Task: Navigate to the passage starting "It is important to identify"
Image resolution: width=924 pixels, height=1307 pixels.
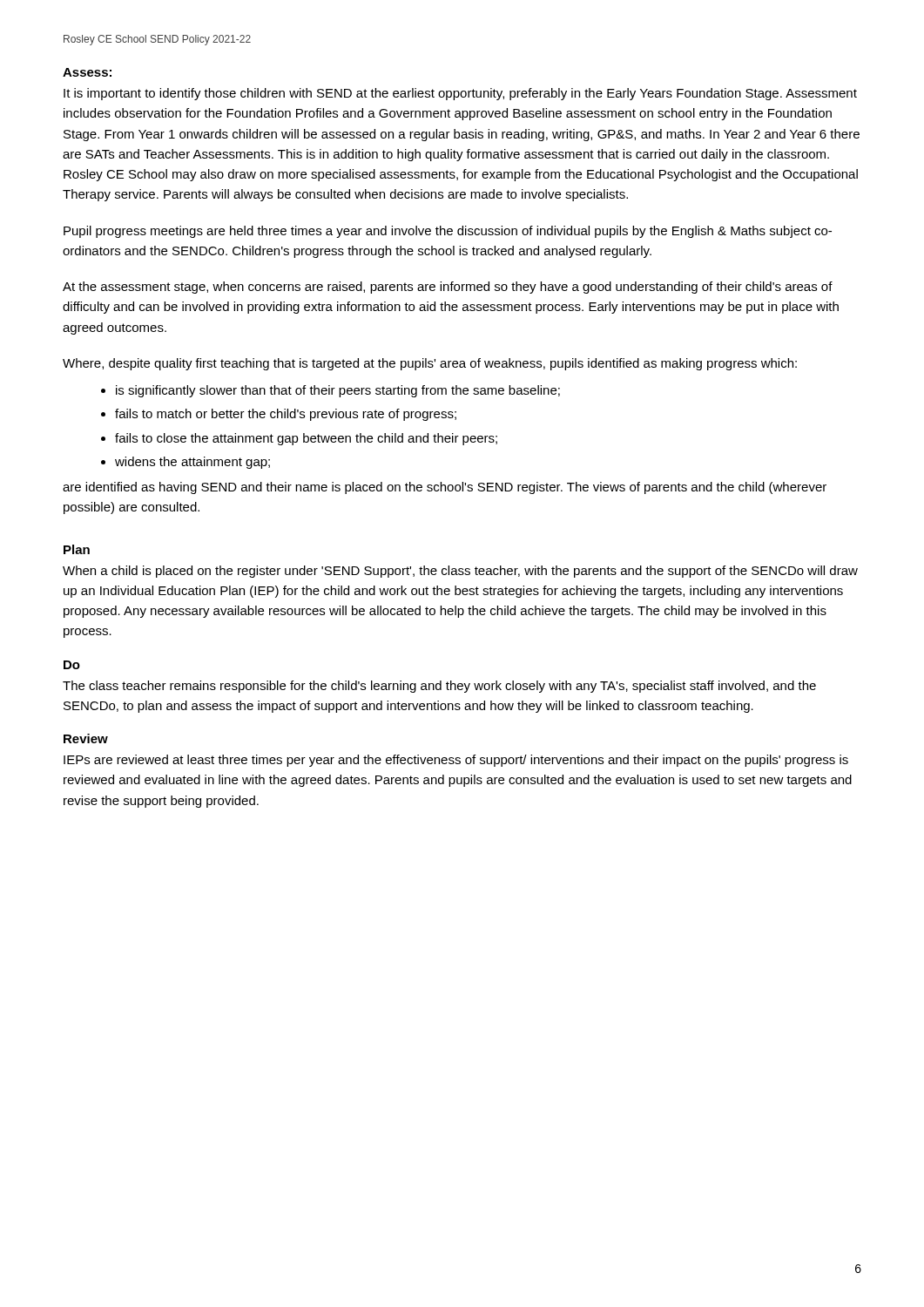Action: click(x=461, y=143)
